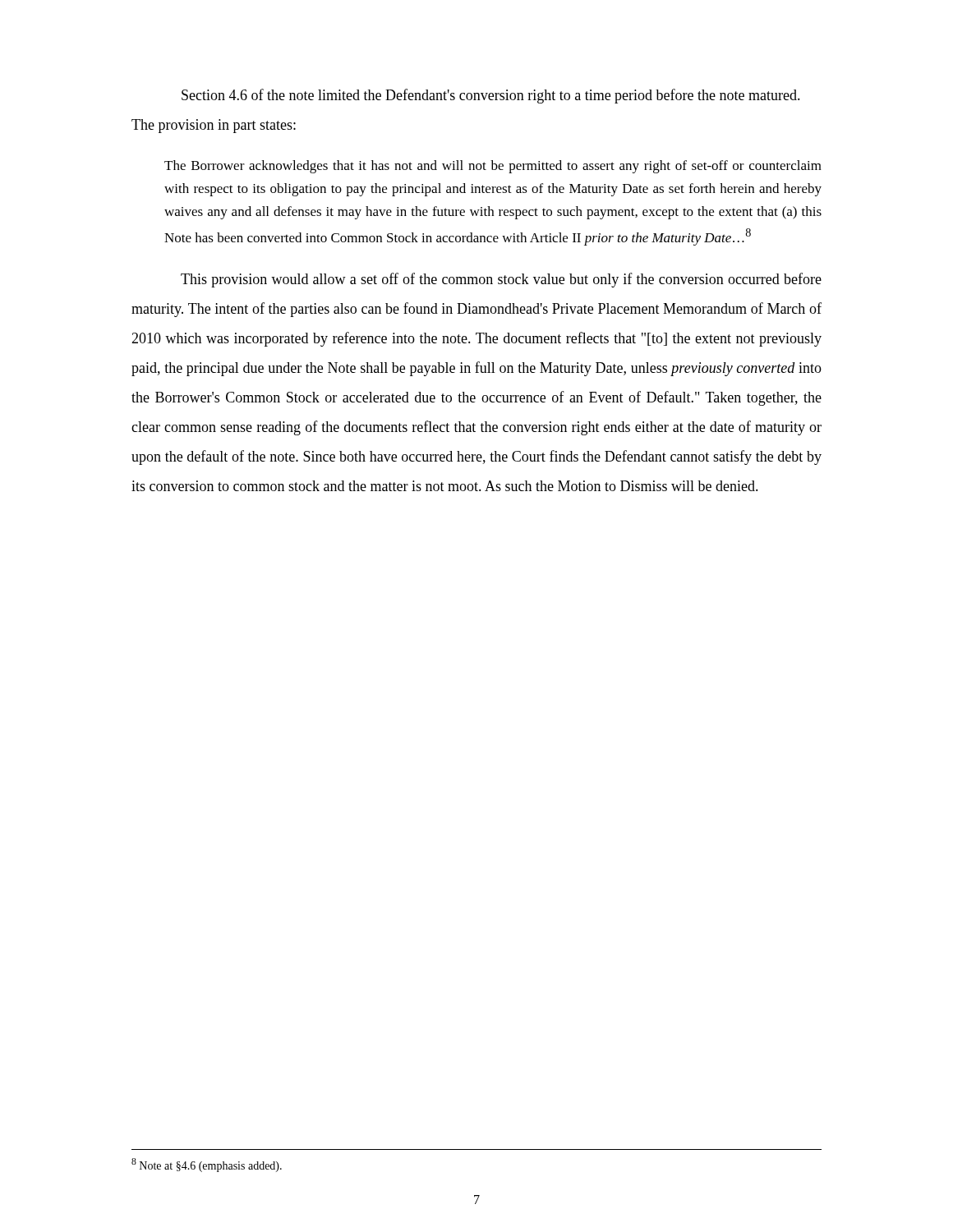953x1232 pixels.
Task: Point to the text block starting "This provision would allow a set"
Action: tap(476, 383)
